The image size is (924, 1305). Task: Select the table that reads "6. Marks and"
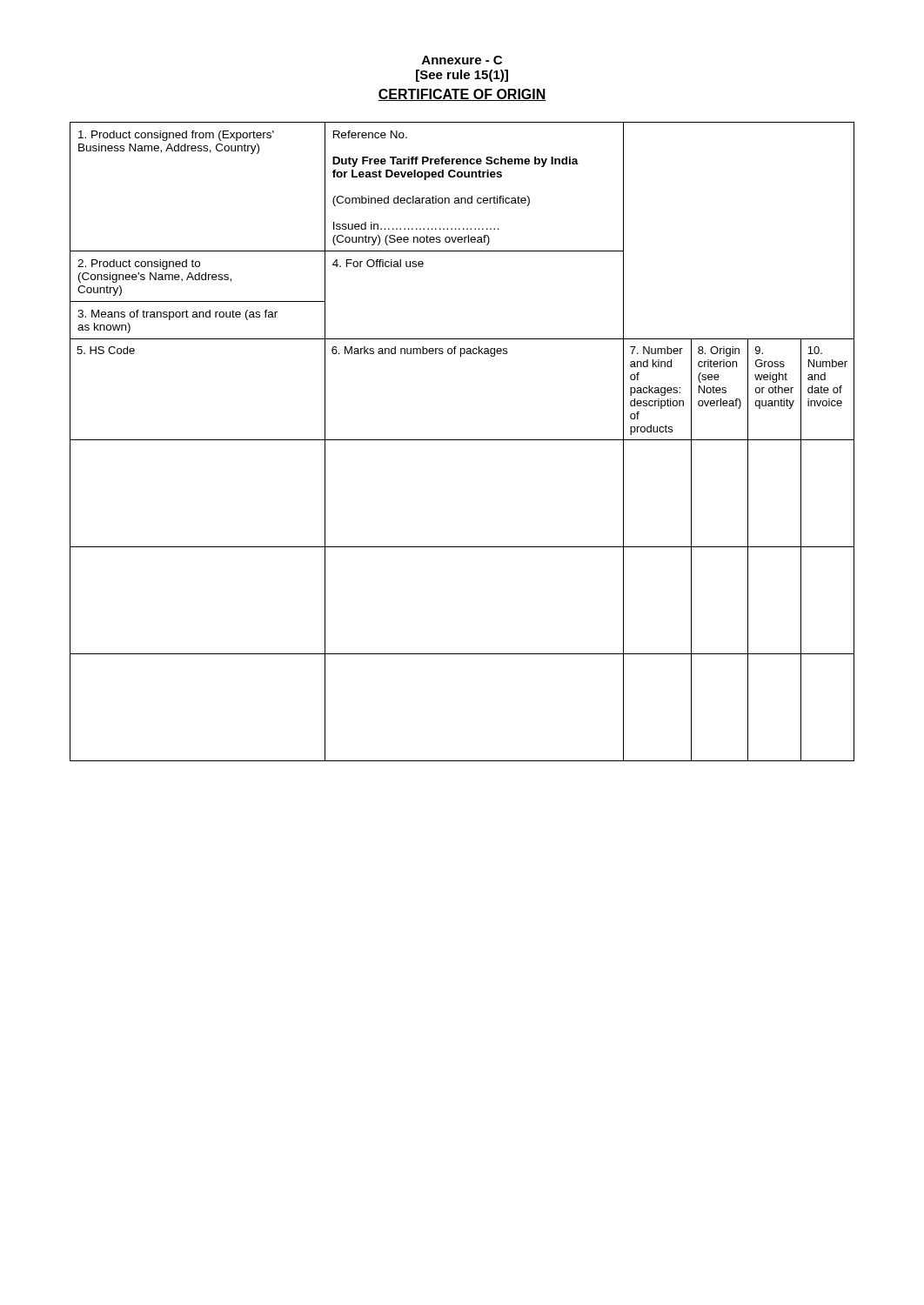coord(462,441)
